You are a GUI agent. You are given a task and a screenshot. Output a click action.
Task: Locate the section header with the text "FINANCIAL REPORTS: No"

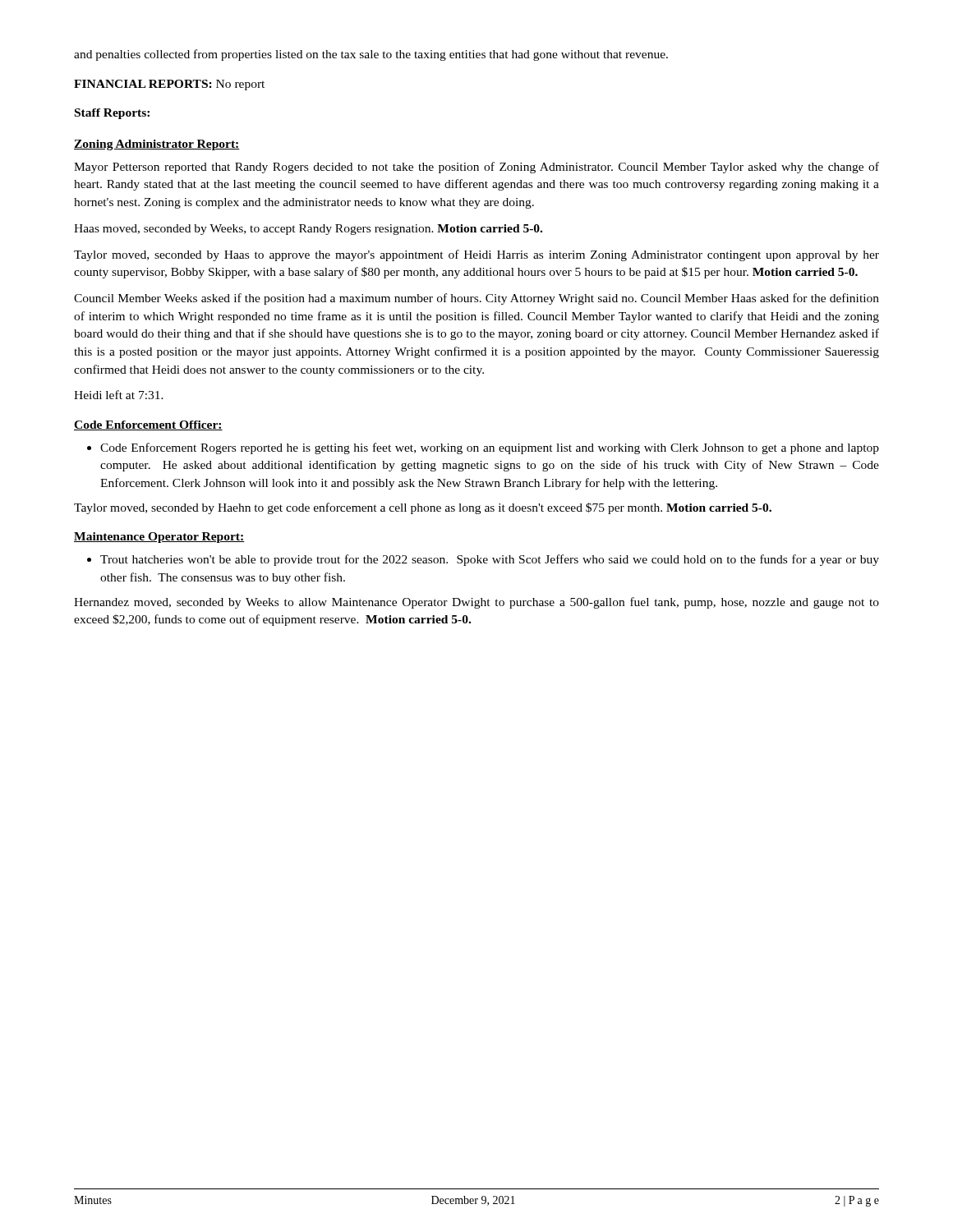click(169, 85)
